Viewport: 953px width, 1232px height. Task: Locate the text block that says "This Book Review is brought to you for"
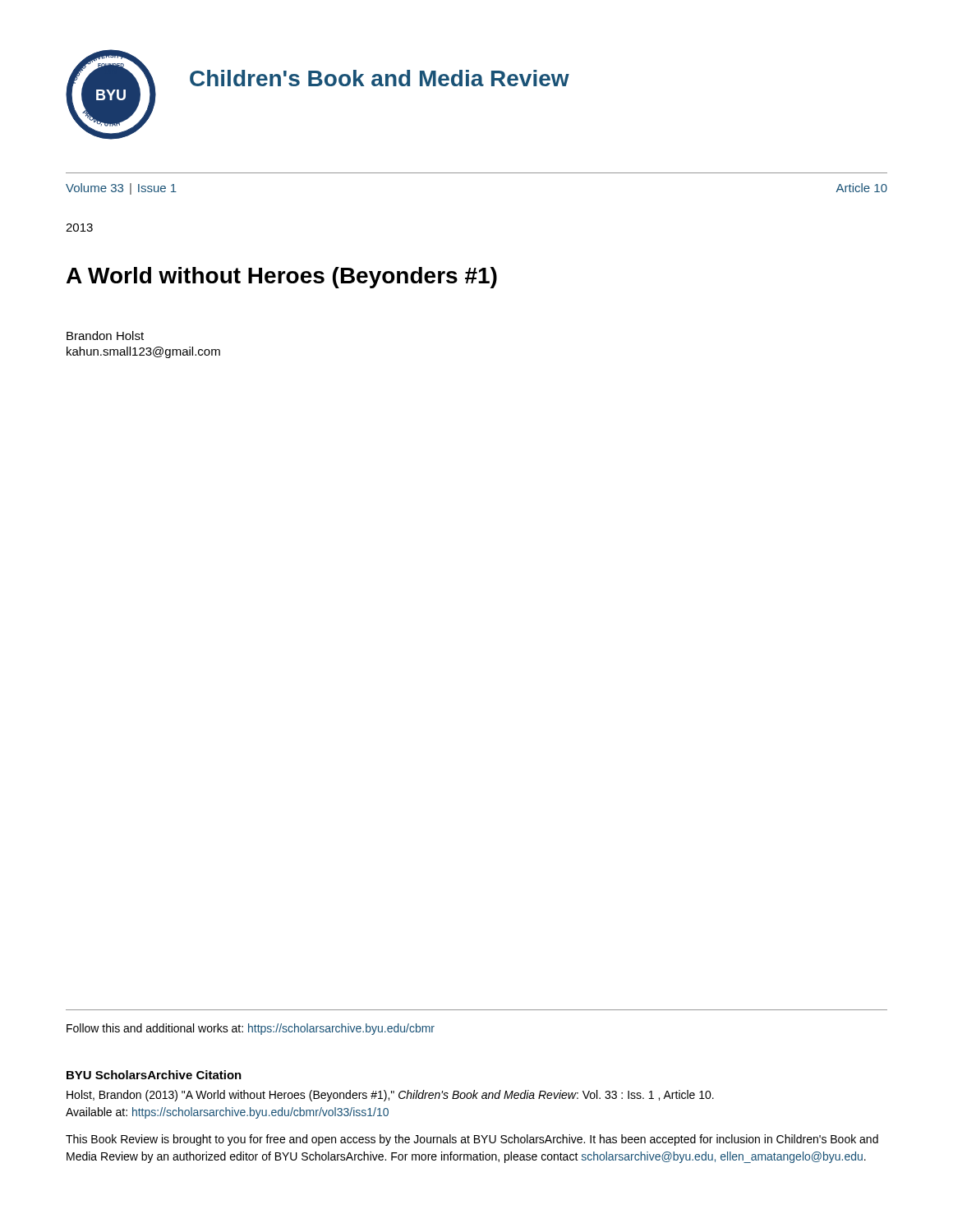[x=472, y=1148]
